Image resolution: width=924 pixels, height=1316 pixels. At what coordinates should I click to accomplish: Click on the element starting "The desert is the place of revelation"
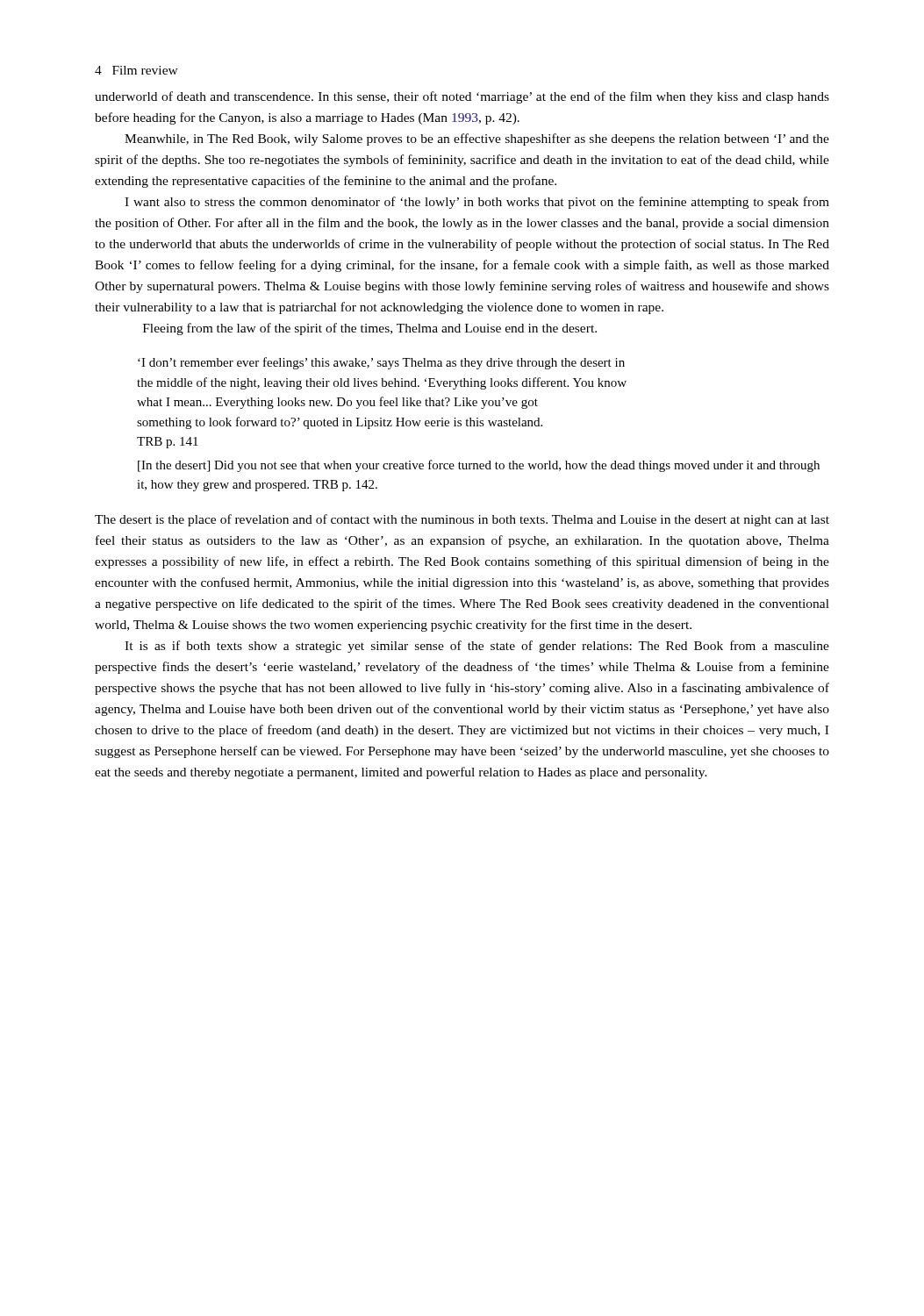(x=462, y=571)
